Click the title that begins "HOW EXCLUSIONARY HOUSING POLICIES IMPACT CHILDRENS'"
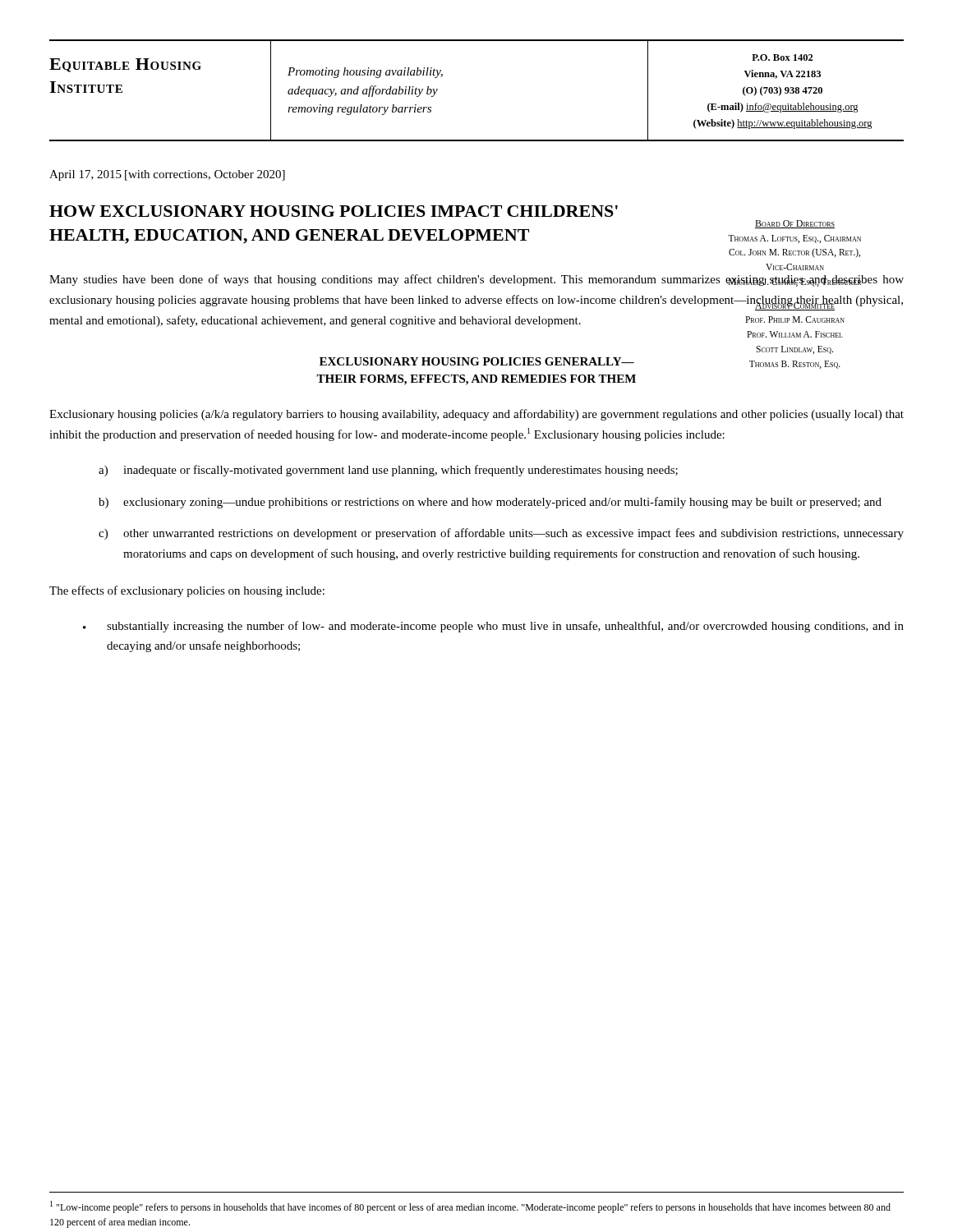The image size is (953, 1232). pyautogui.click(x=334, y=222)
